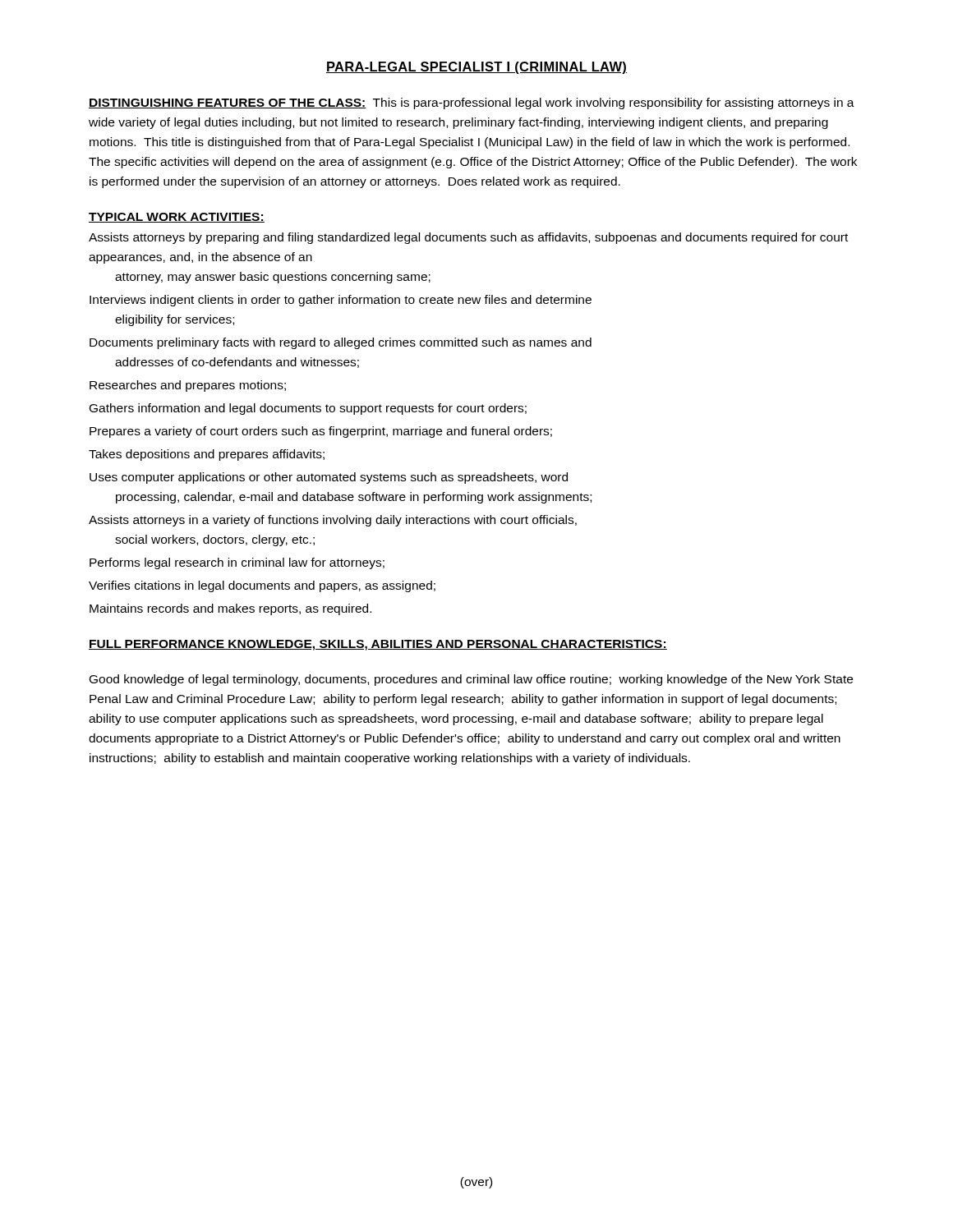Select the title
This screenshot has width=953, height=1232.
tap(476, 67)
